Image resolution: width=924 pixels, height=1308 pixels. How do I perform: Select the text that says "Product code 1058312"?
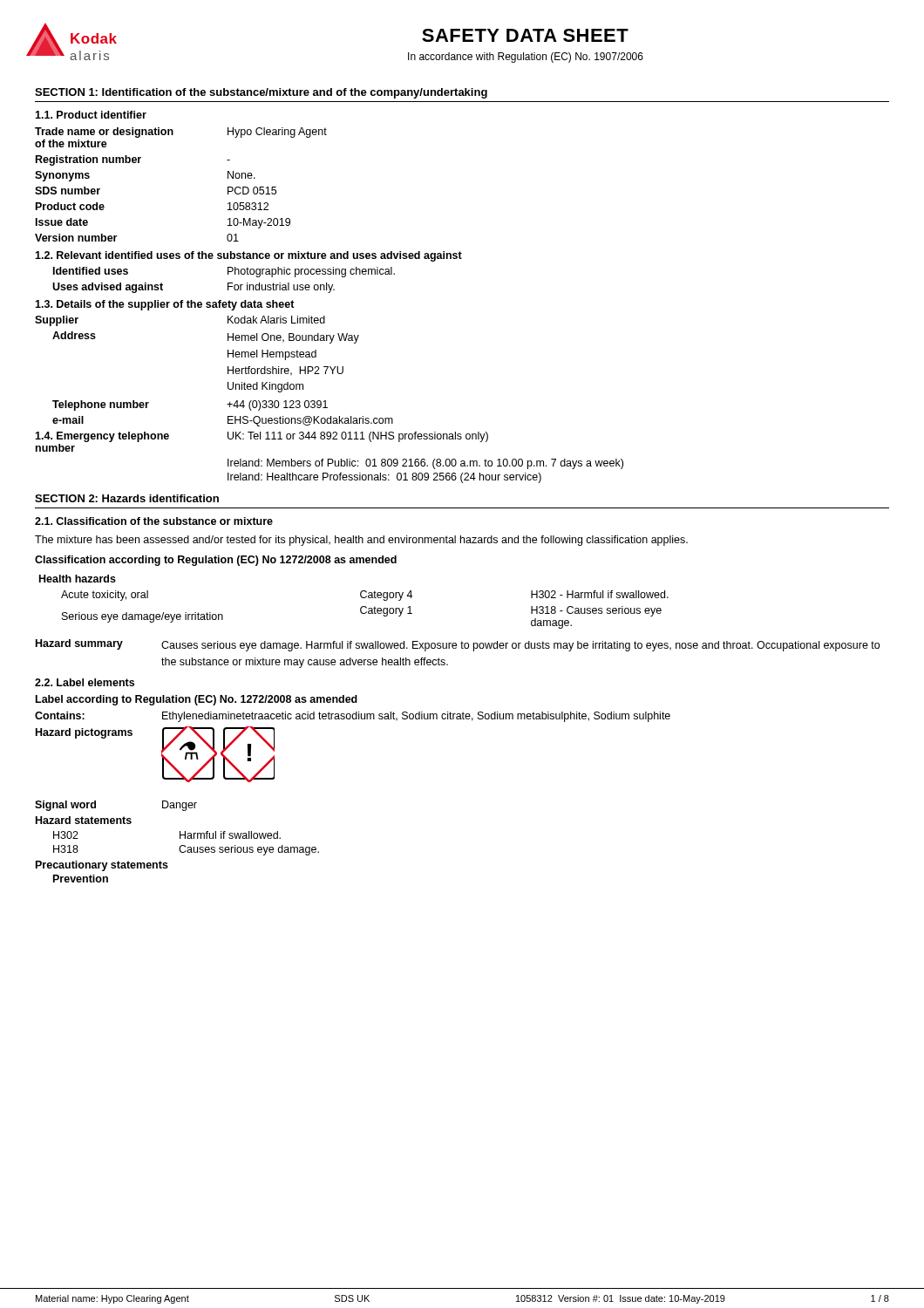coord(68,206)
